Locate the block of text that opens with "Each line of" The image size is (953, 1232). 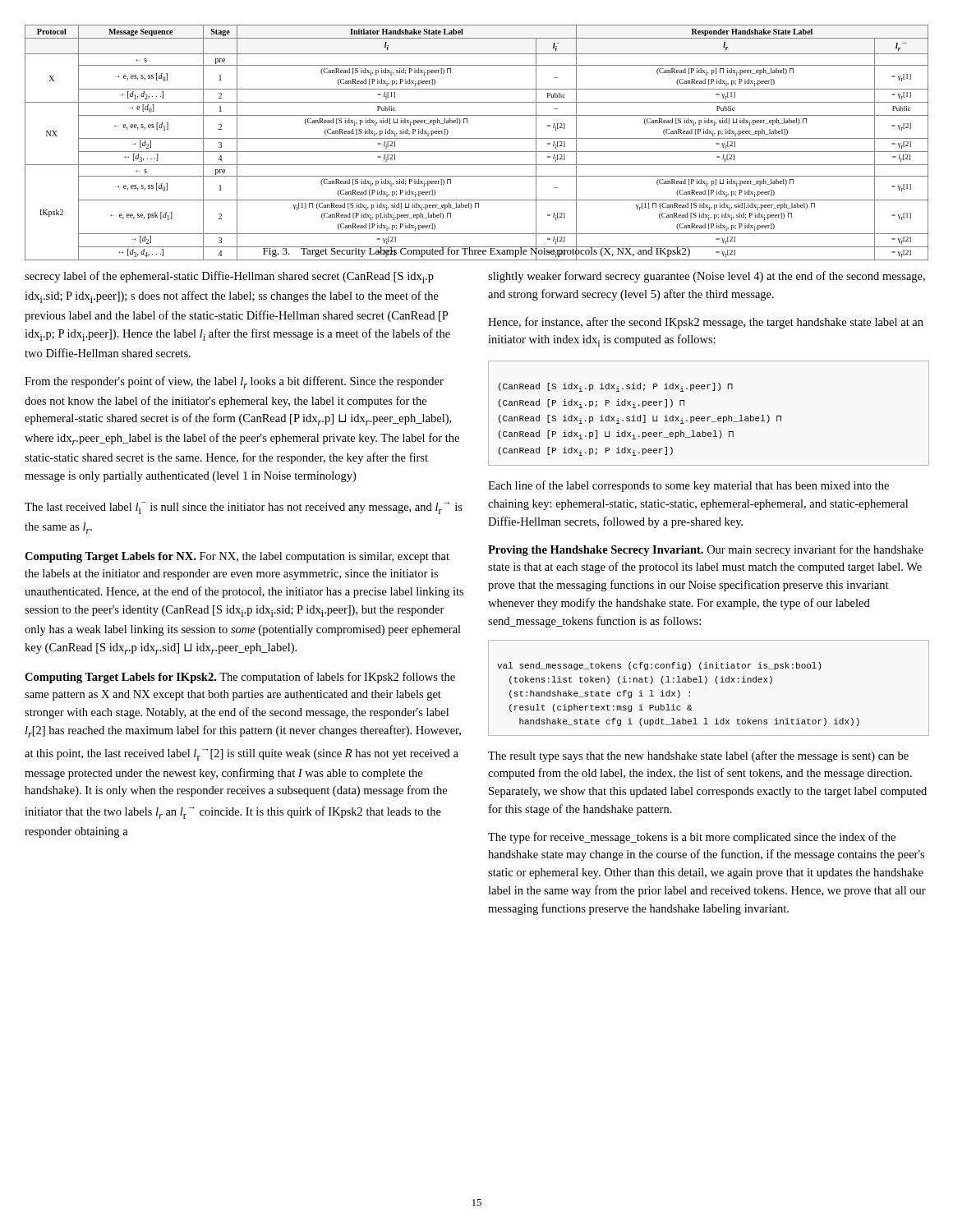(x=698, y=503)
